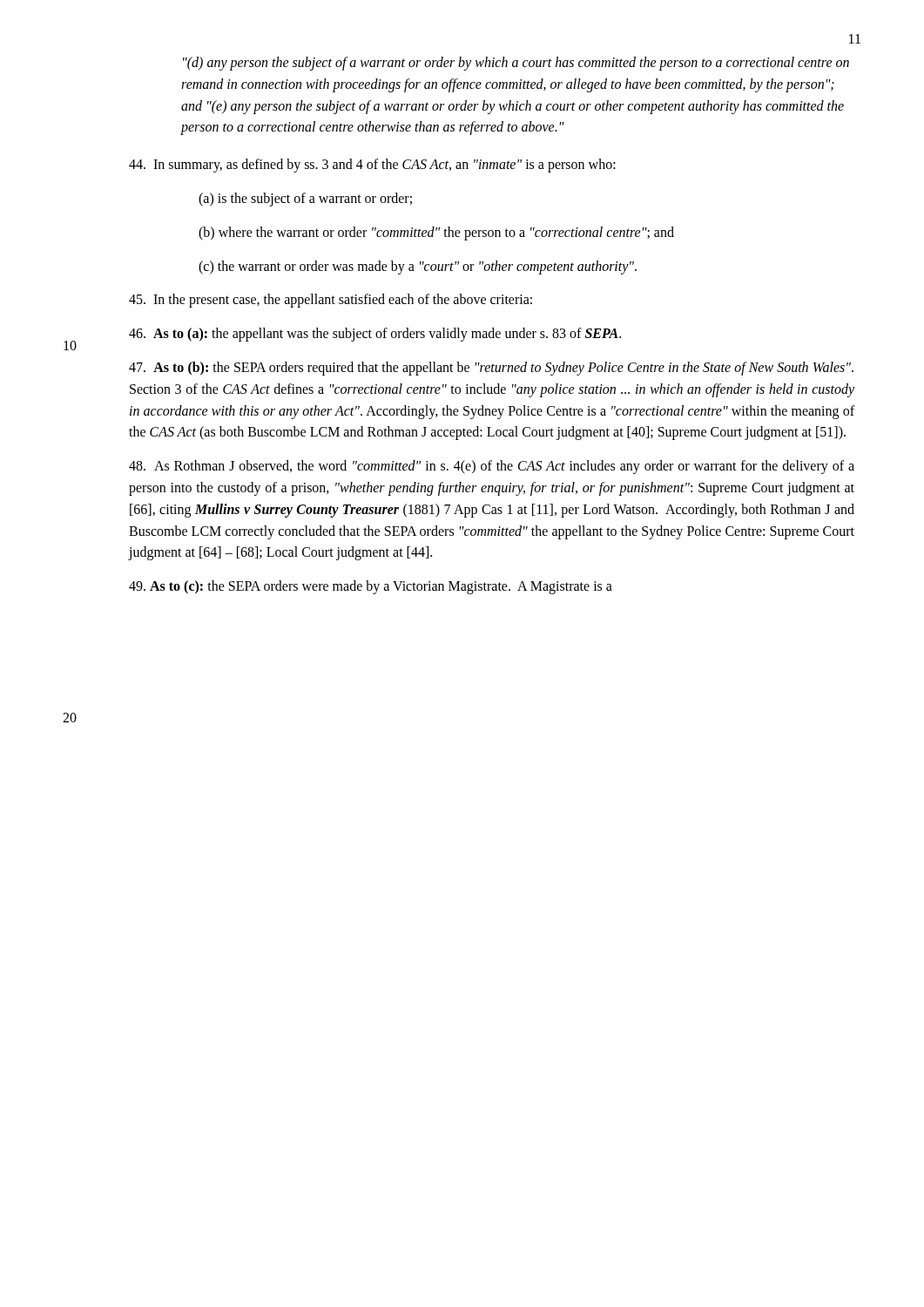Locate the region starting "In summary, as defined by ss."
Viewport: 924px width, 1307px height.
(373, 164)
